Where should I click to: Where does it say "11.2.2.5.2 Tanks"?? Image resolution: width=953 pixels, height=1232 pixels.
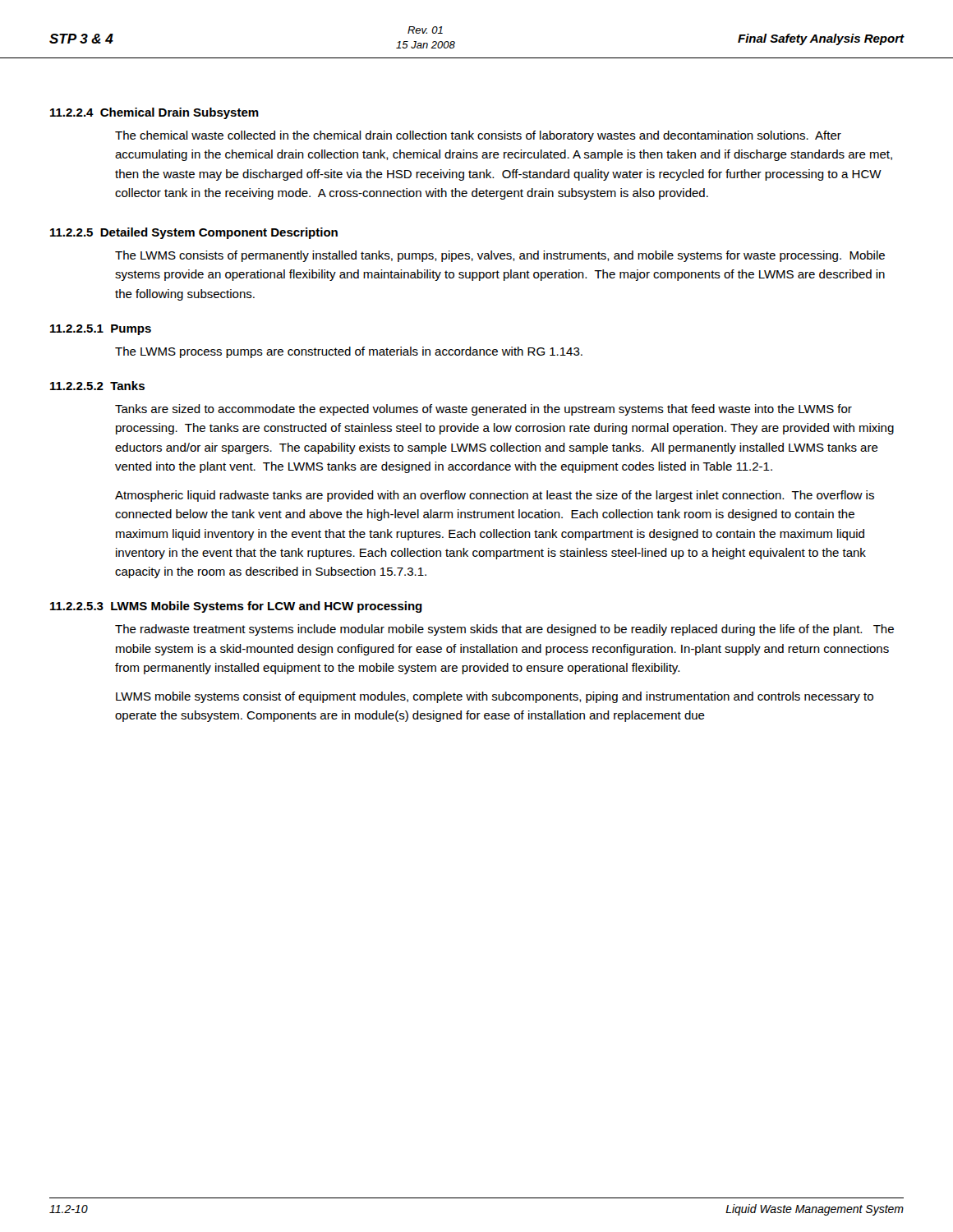pyautogui.click(x=97, y=386)
